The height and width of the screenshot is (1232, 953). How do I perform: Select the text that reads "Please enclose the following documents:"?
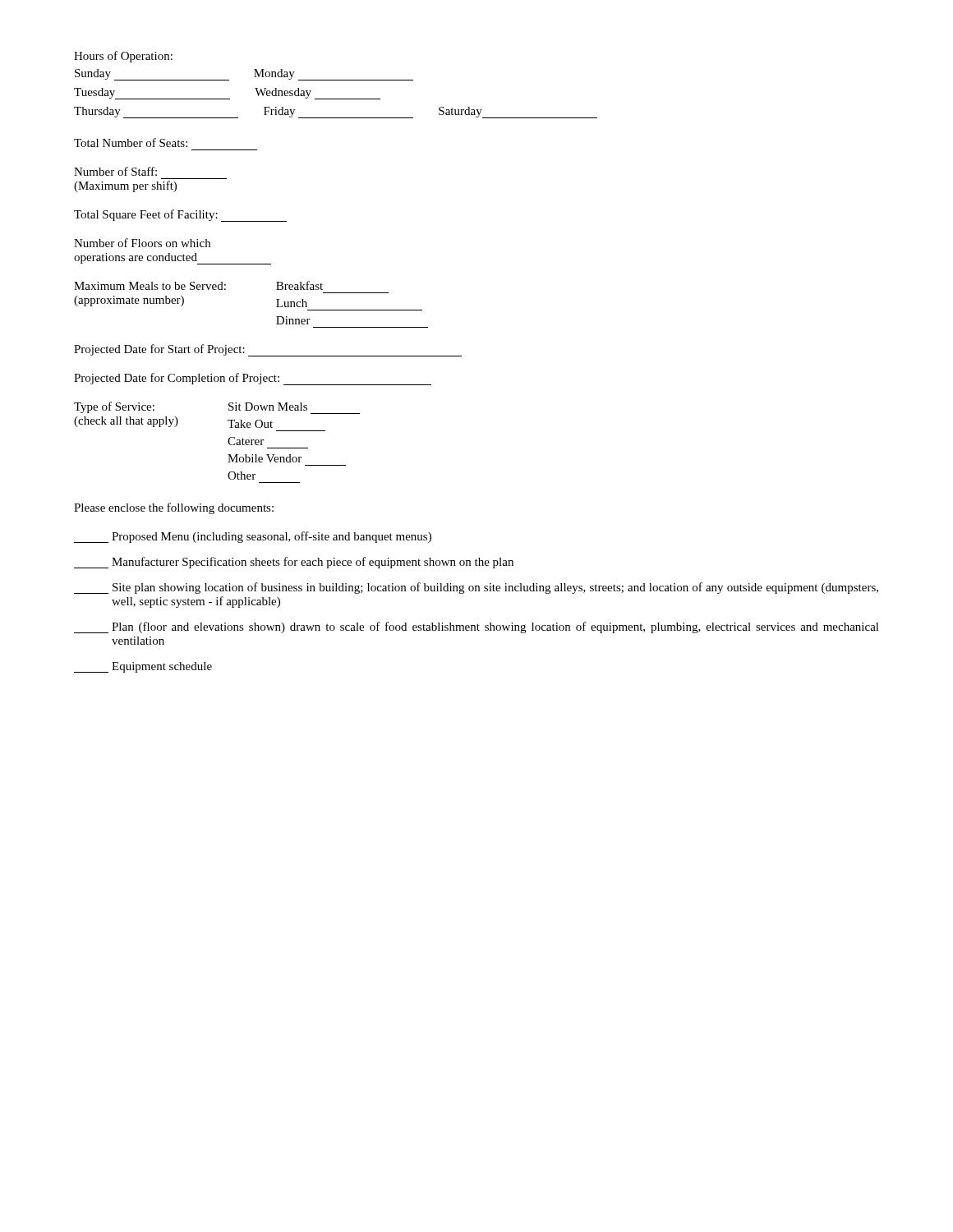pyautogui.click(x=174, y=508)
